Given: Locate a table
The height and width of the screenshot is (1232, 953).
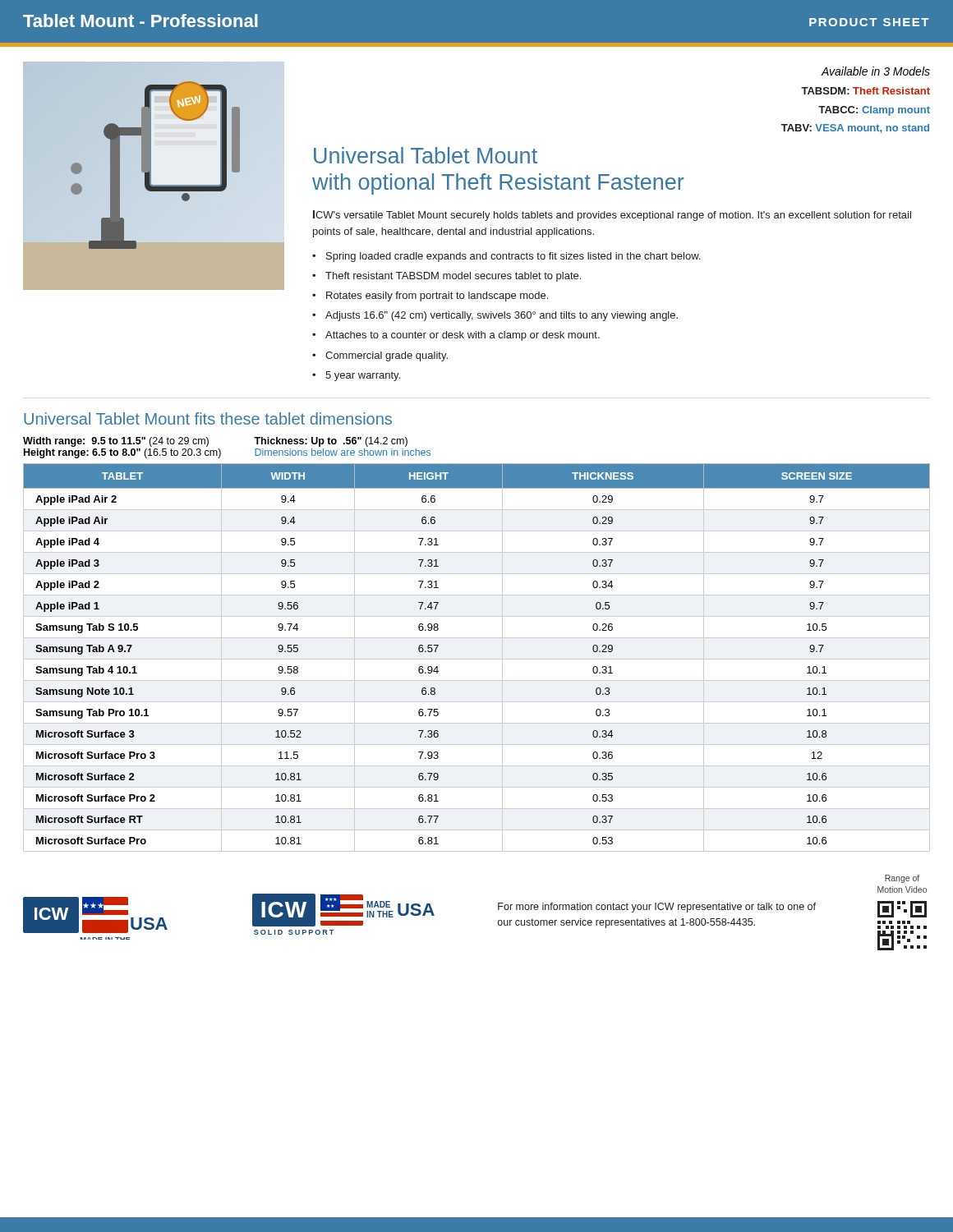Looking at the screenshot, I should 476,657.
